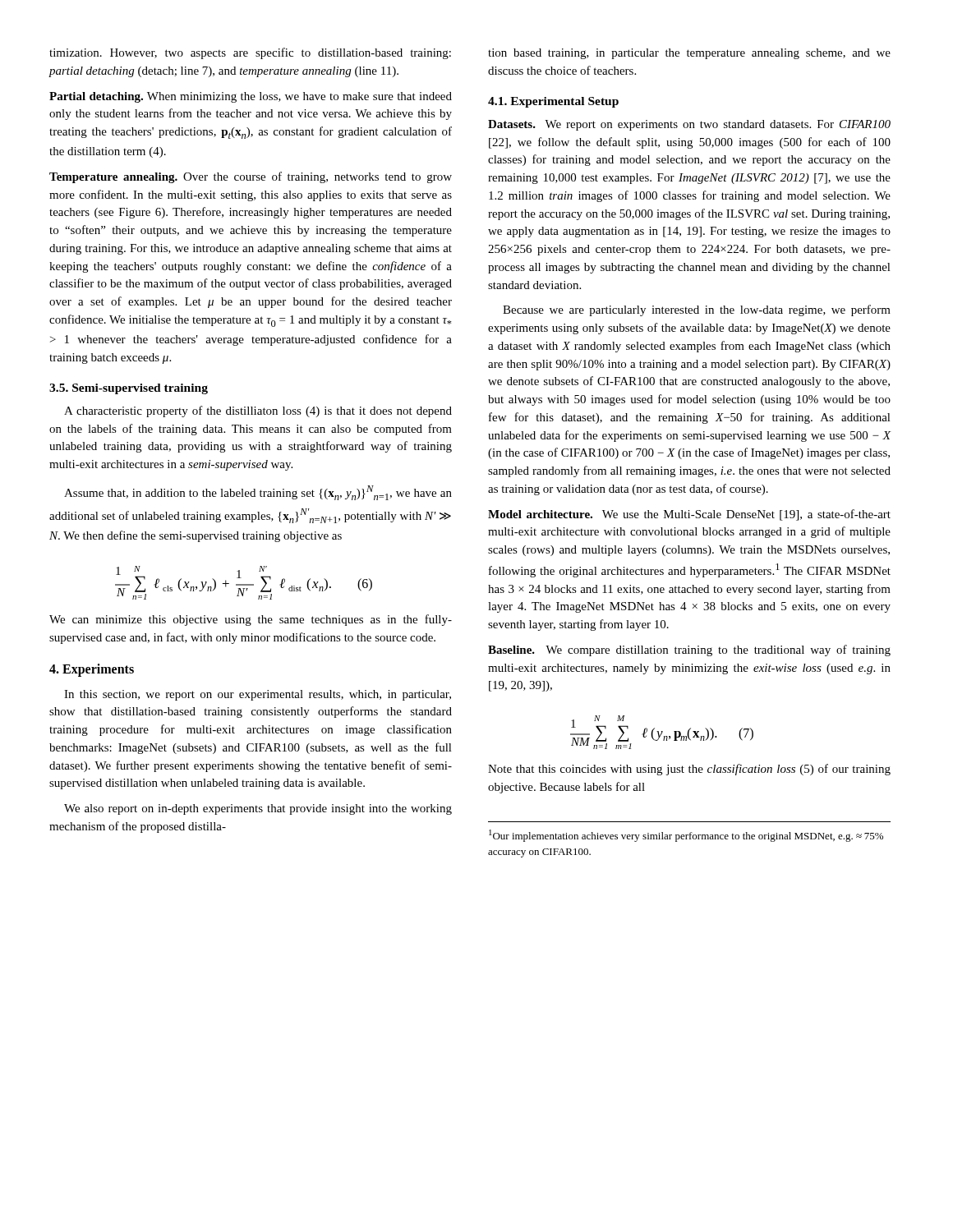Locate the formula that says "1 N ∑"
The image size is (953, 1232).
[251, 578]
